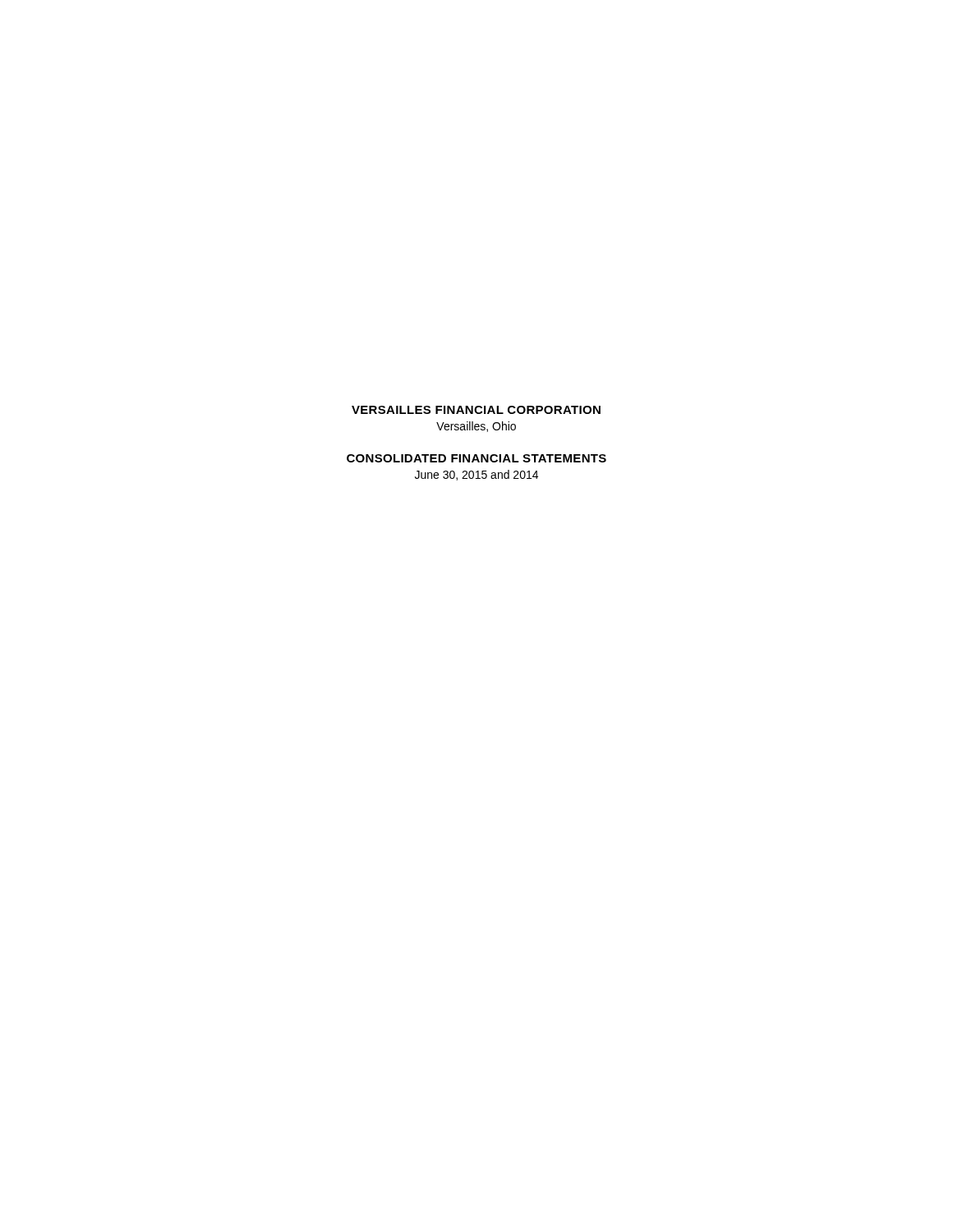Where does it say "VERSAILLES FINANCIAL CORPORATION"?
Screen dimensions: 1232x953
coord(476,409)
